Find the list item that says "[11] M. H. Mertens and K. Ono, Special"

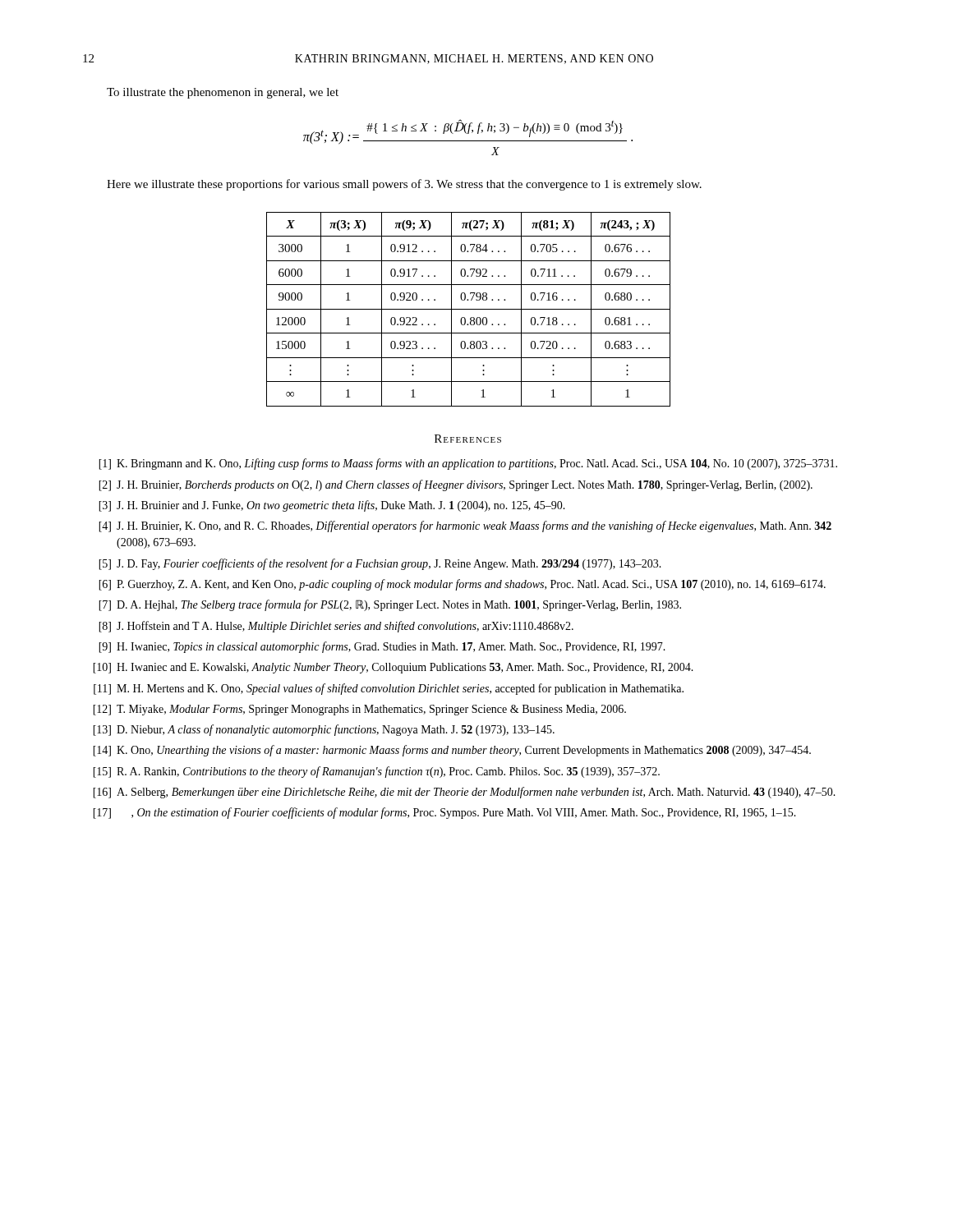coord(468,689)
